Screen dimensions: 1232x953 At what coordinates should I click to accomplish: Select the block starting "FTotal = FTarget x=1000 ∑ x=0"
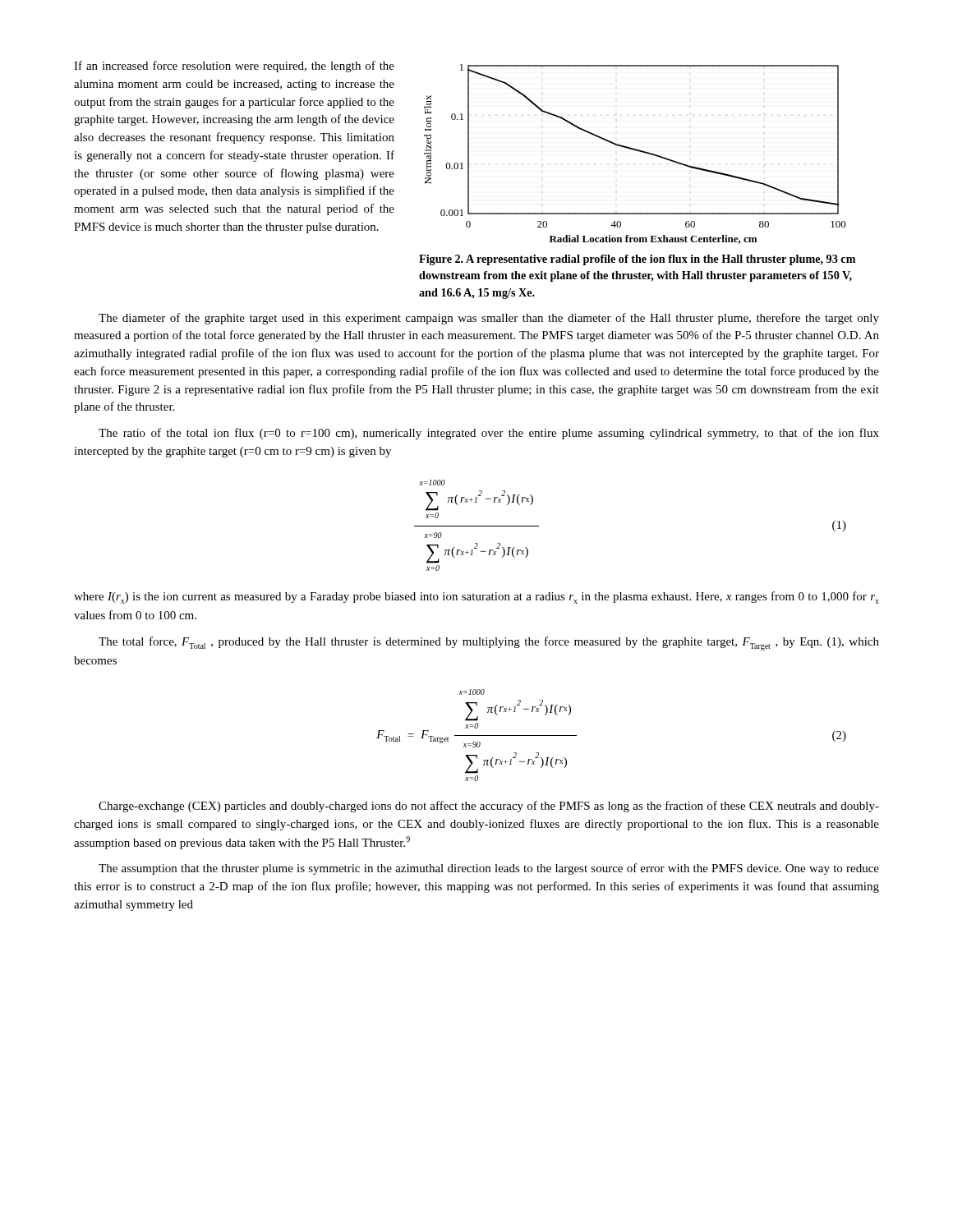pyautogui.click(x=472, y=692)
